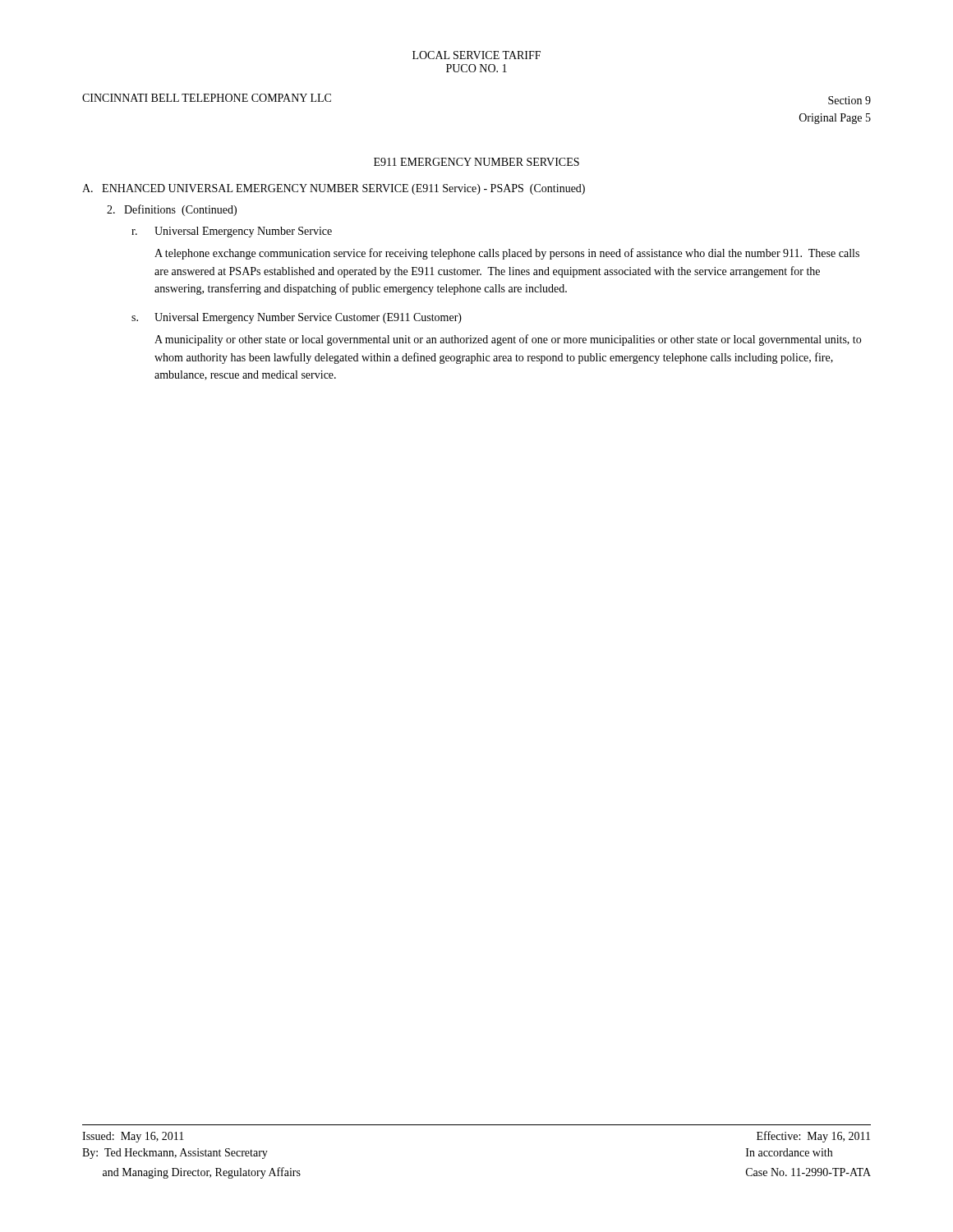Point to the block starting "r. Universal Emergency Number"

[232, 232]
